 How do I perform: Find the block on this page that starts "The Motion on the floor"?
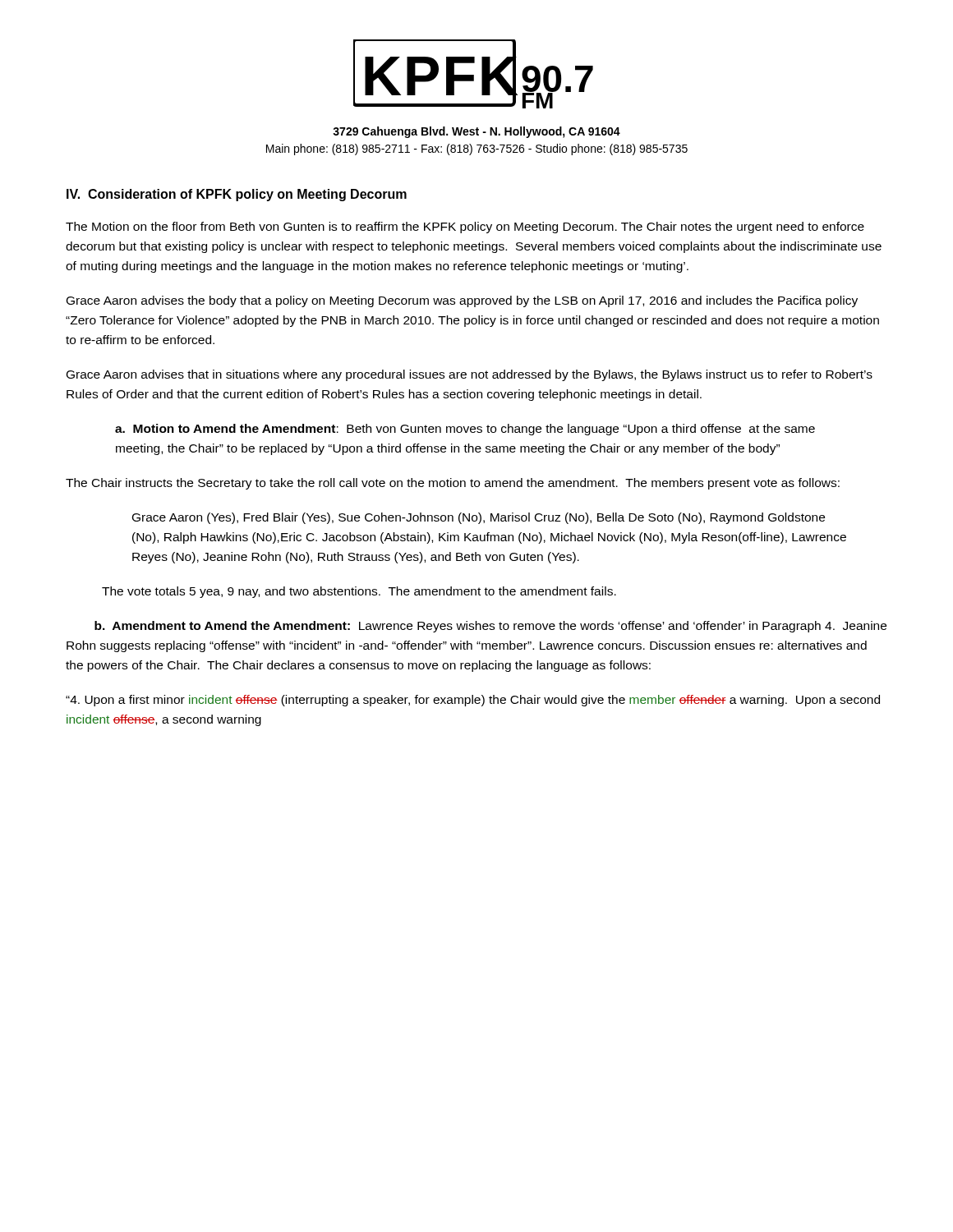click(474, 246)
